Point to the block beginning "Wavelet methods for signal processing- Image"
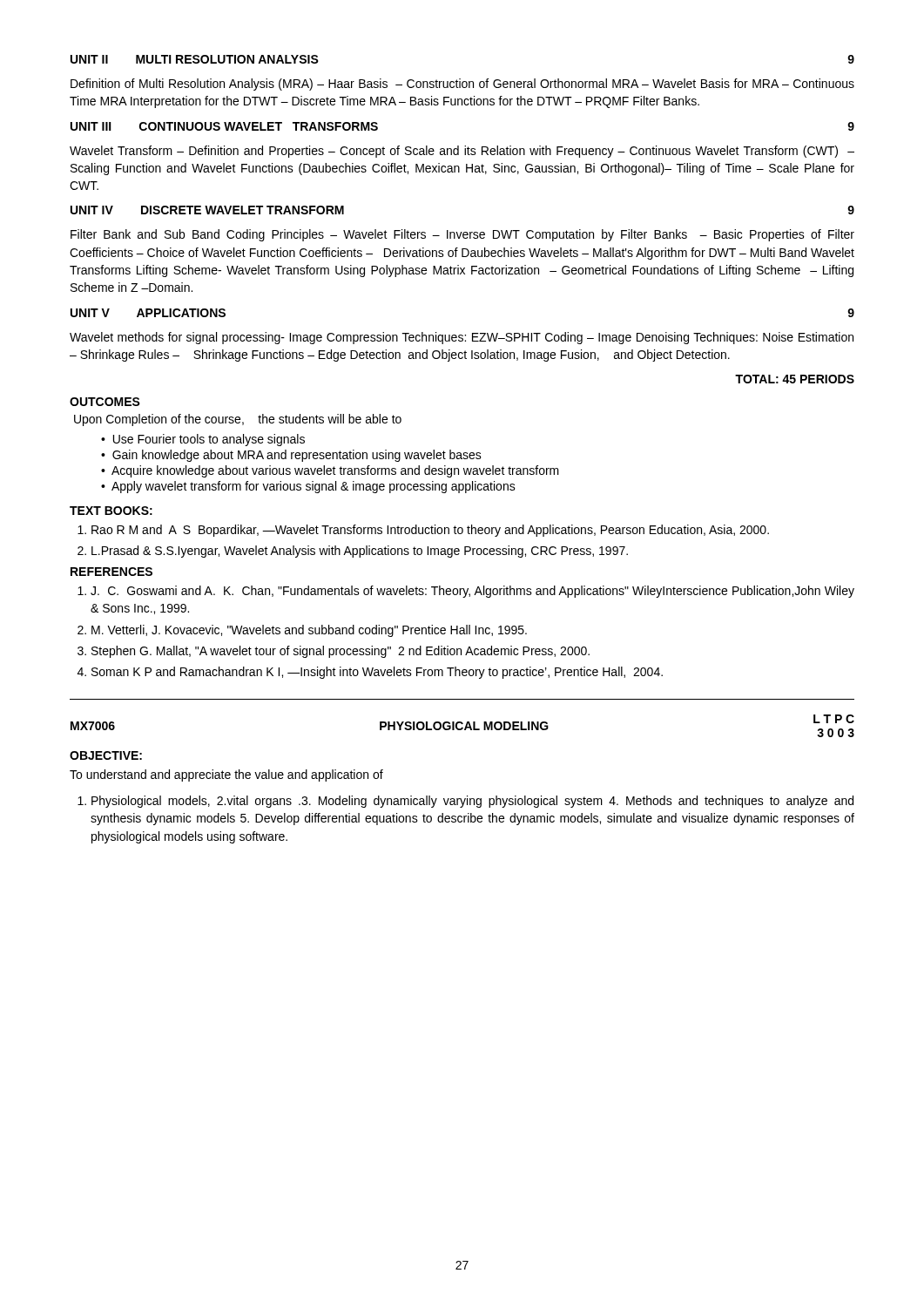 pos(462,346)
